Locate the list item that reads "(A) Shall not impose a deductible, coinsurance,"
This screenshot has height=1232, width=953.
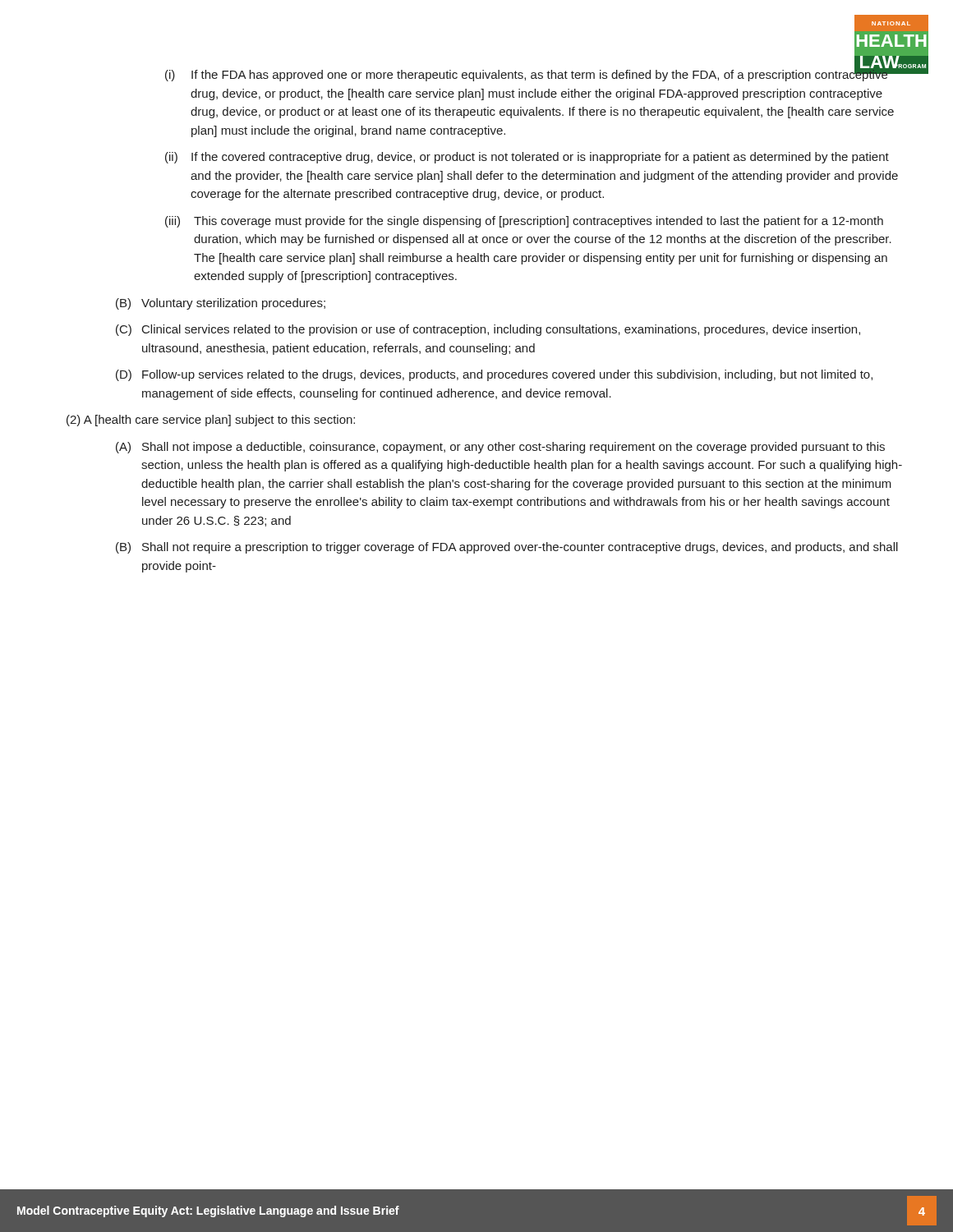[x=513, y=484]
